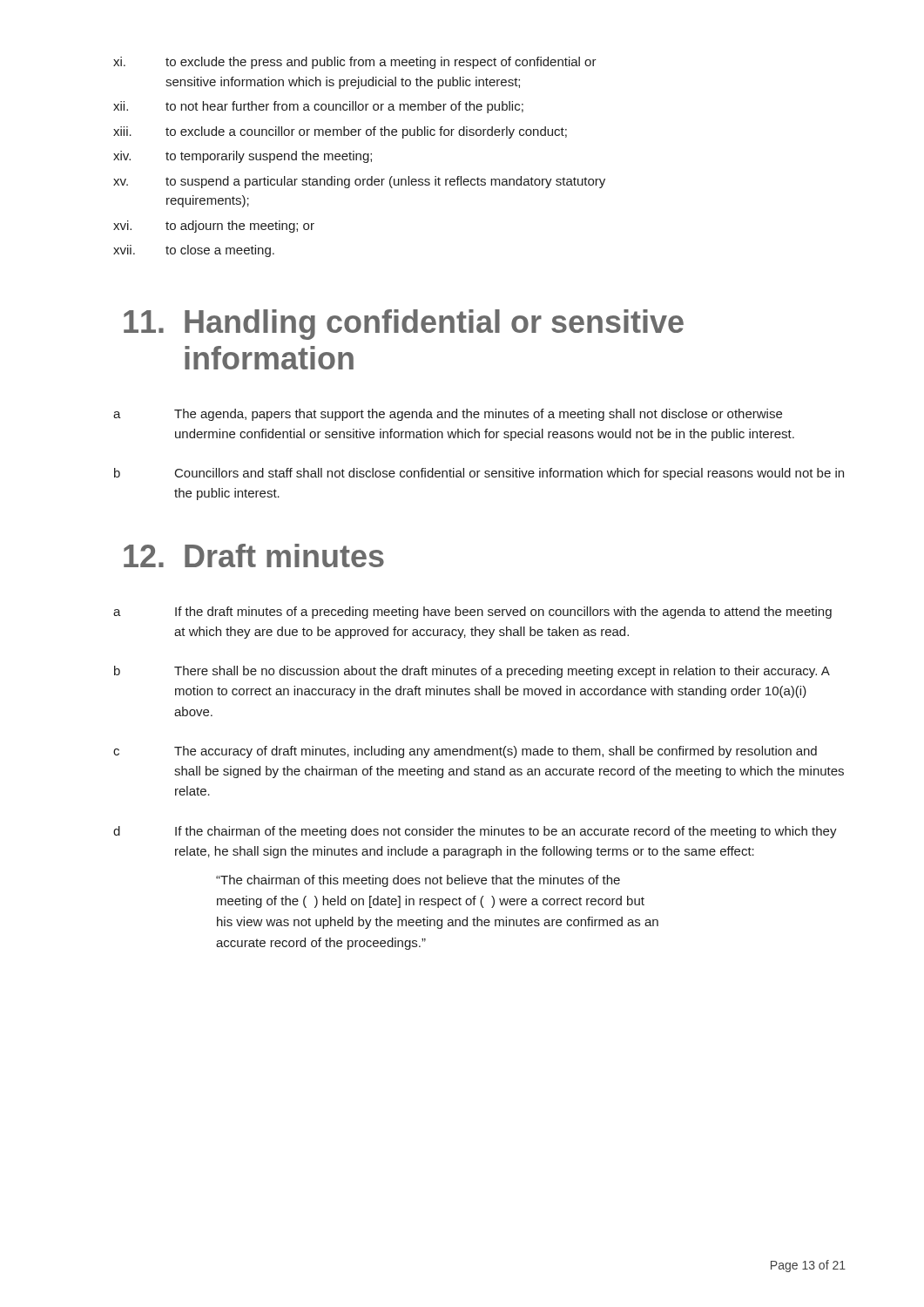Image resolution: width=924 pixels, height=1307 pixels.
Task: Click the passage that begins "a The agenda, papers"
Action: click(x=479, y=423)
